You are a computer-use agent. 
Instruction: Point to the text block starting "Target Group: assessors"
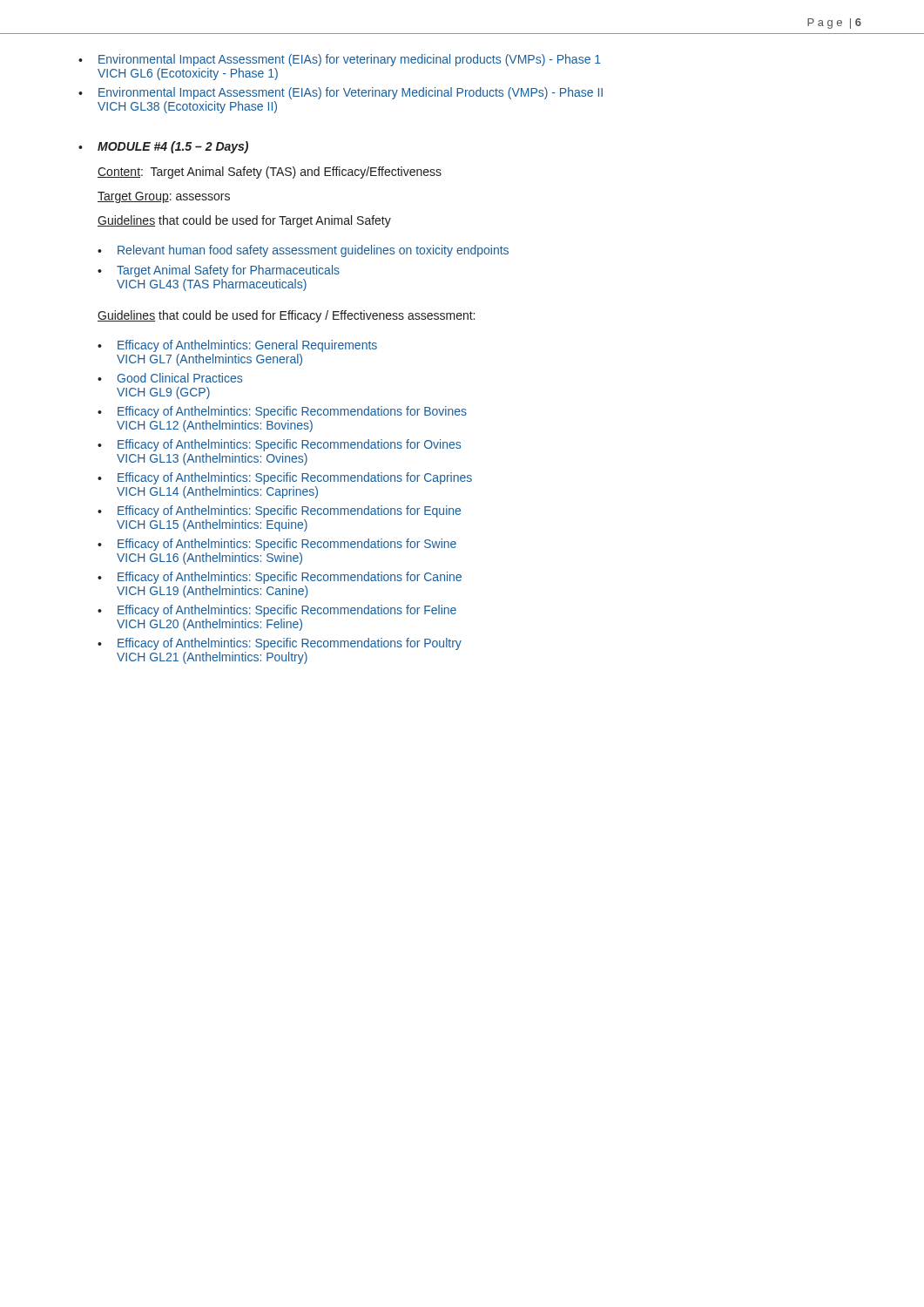click(164, 196)
